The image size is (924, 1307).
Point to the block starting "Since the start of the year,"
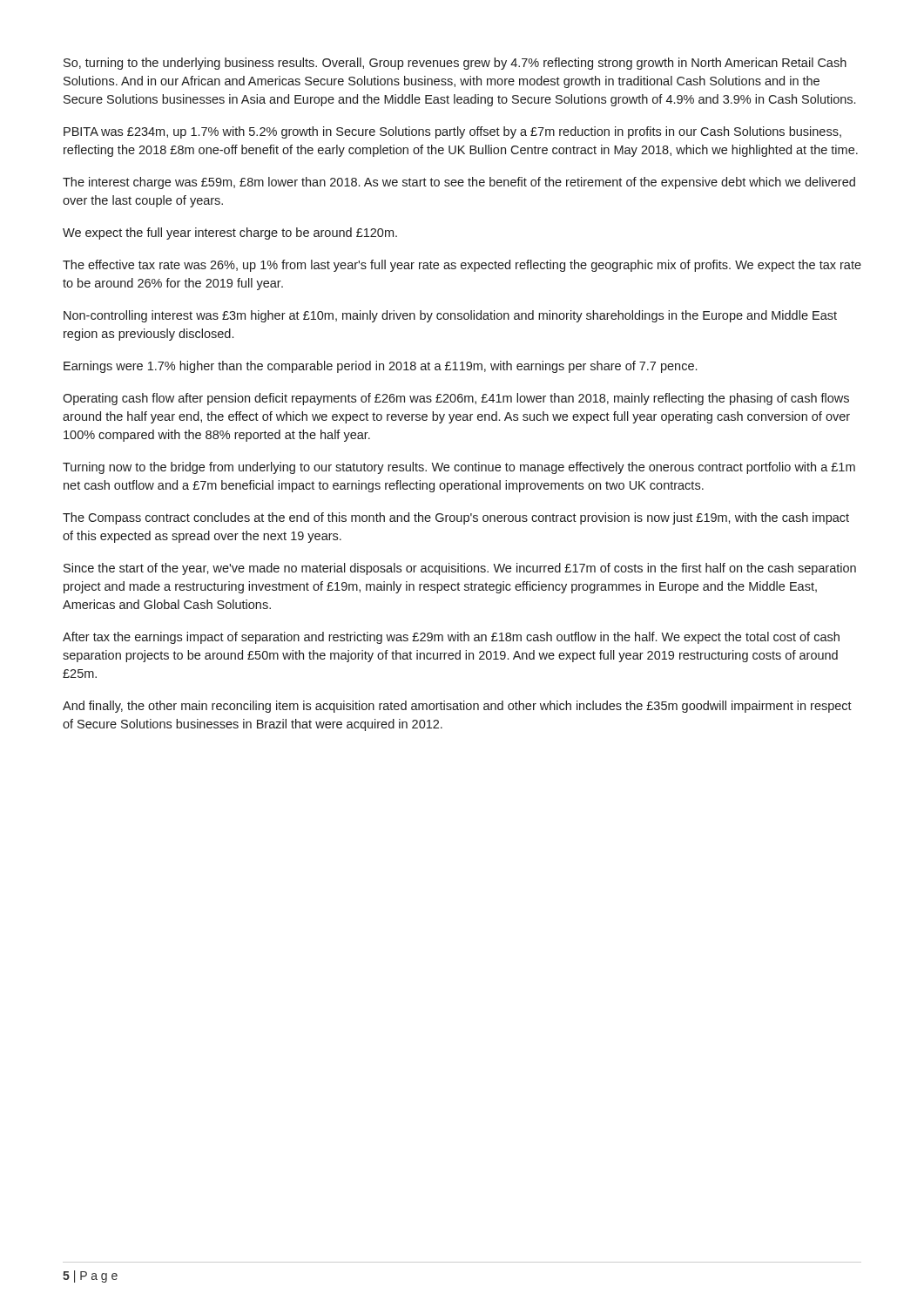click(x=460, y=587)
